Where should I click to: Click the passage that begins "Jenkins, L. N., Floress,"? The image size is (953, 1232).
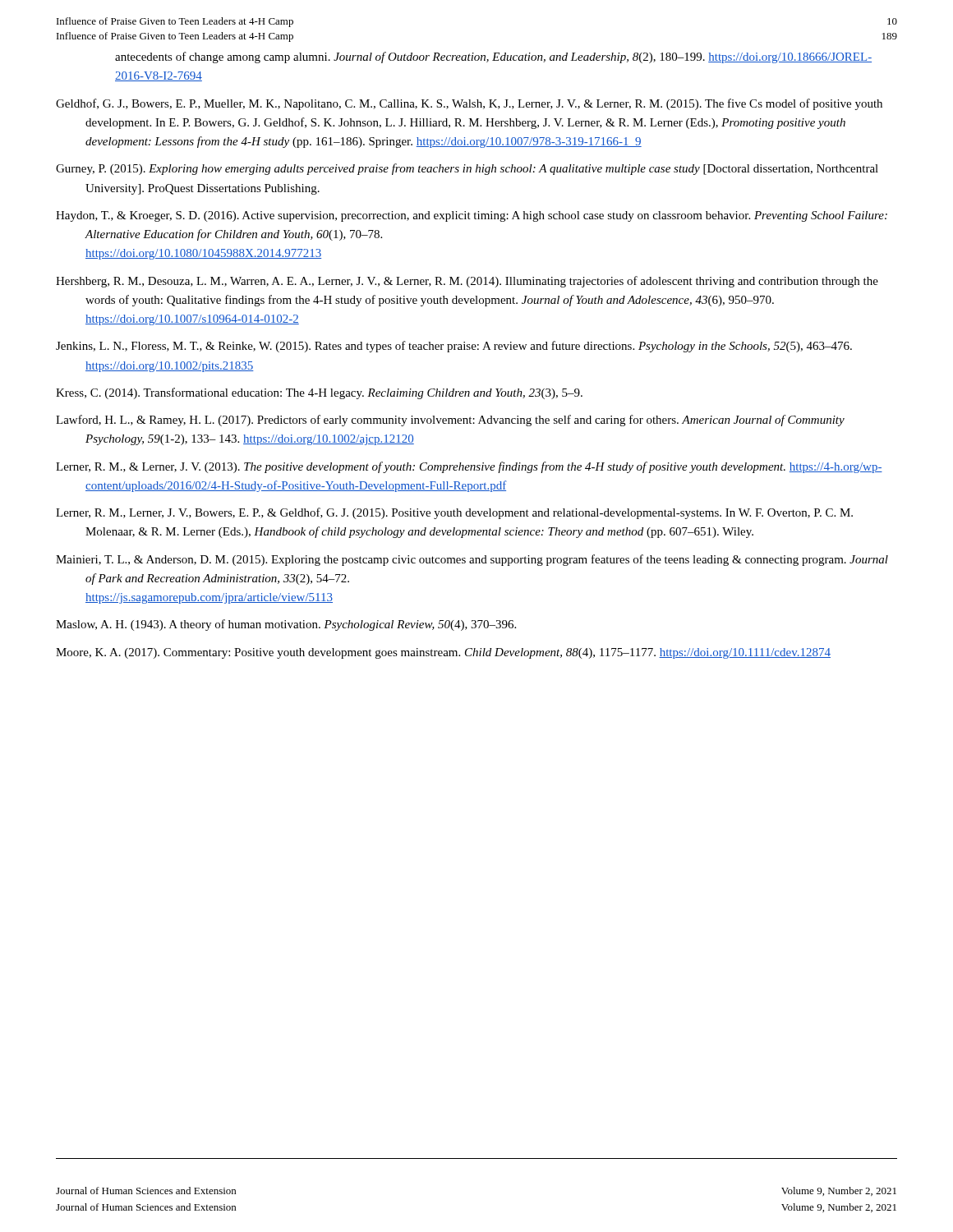(454, 356)
